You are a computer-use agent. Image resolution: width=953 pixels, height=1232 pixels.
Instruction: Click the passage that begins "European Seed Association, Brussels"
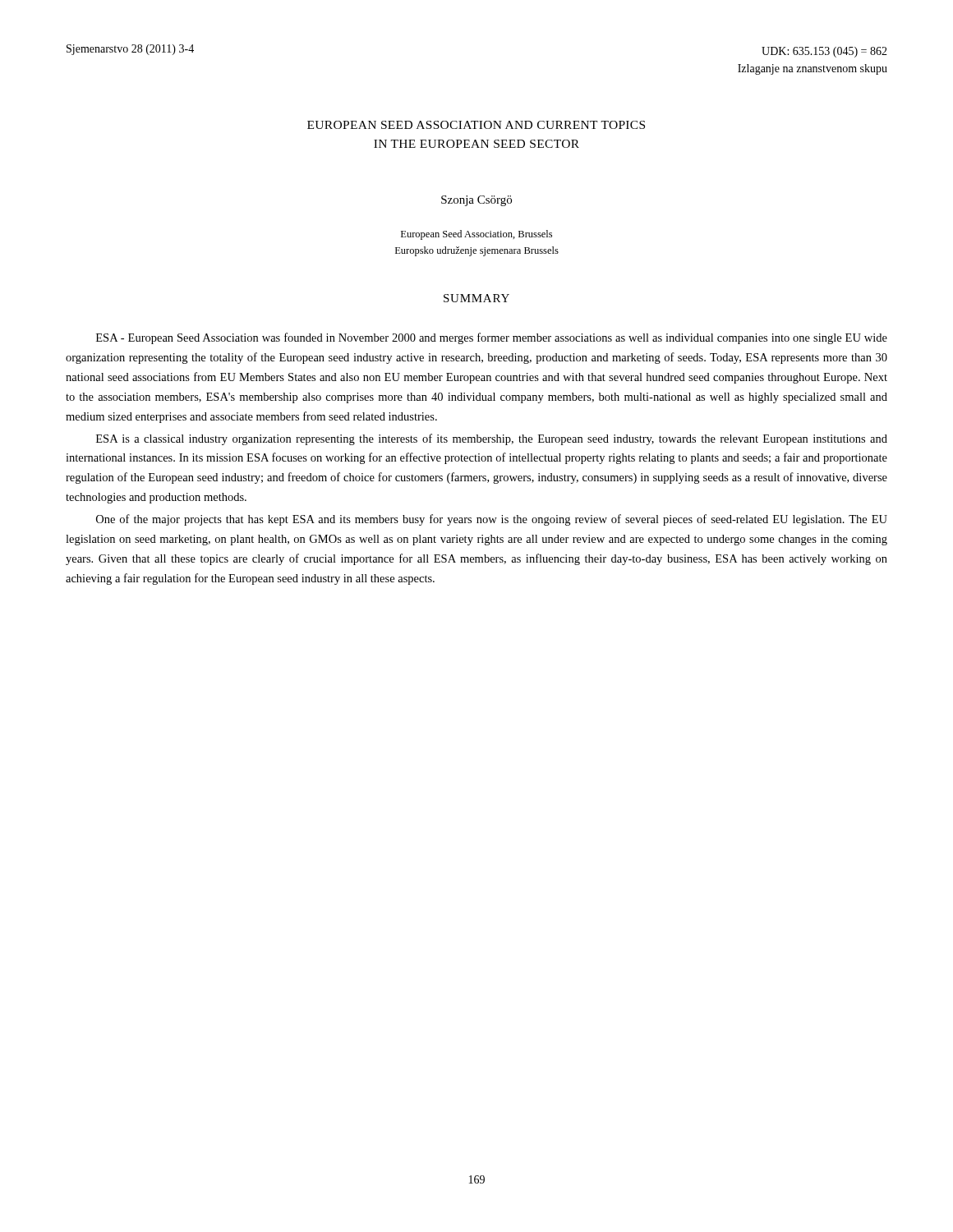click(x=476, y=242)
